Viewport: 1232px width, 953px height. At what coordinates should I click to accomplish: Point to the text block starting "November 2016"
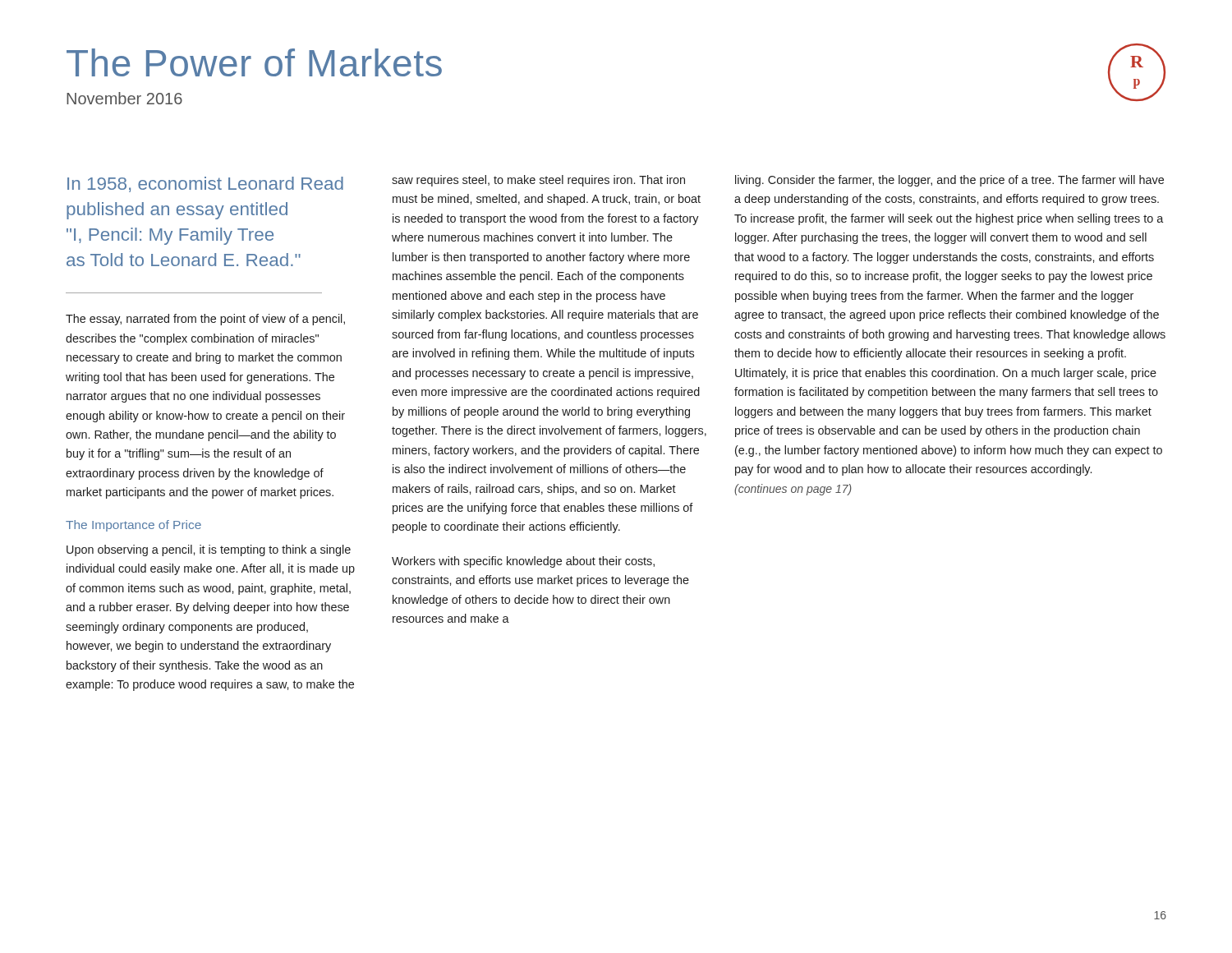tap(124, 98)
